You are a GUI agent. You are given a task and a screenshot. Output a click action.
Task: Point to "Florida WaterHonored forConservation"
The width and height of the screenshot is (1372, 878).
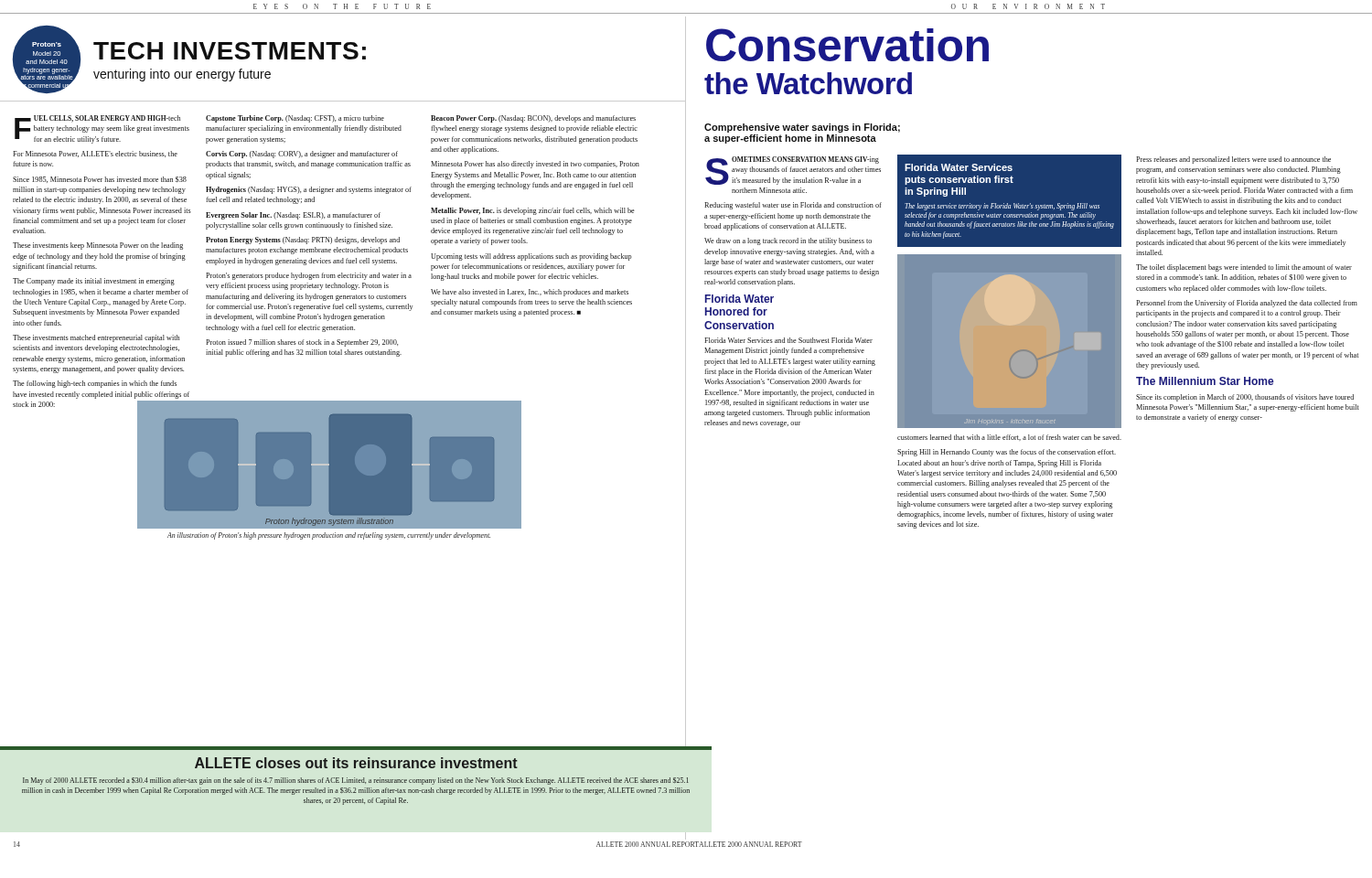tap(739, 312)
